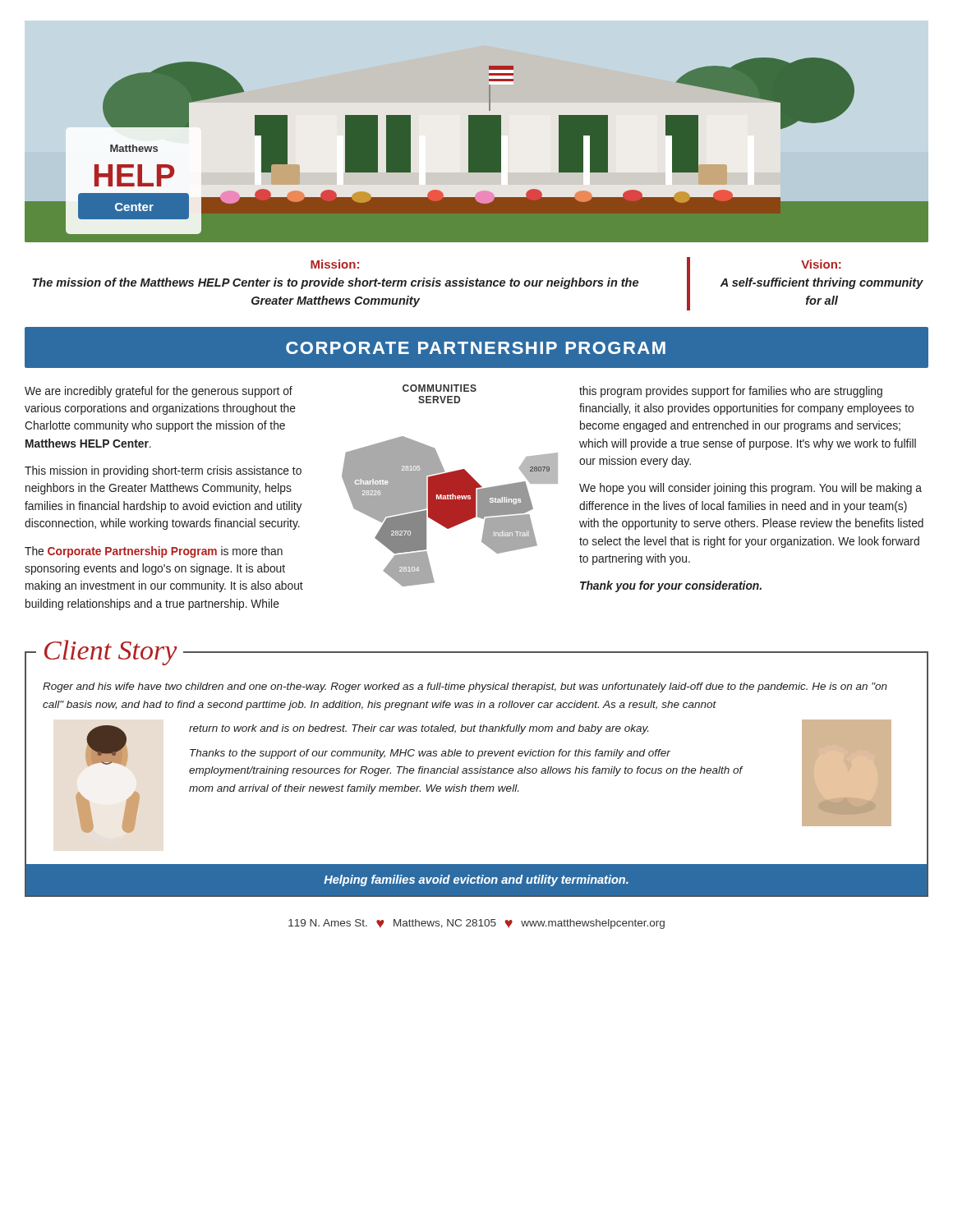Point to the text starting "We are incredibly grateful for the generous"
The image size is (953, 1232).
click(164, 497)
